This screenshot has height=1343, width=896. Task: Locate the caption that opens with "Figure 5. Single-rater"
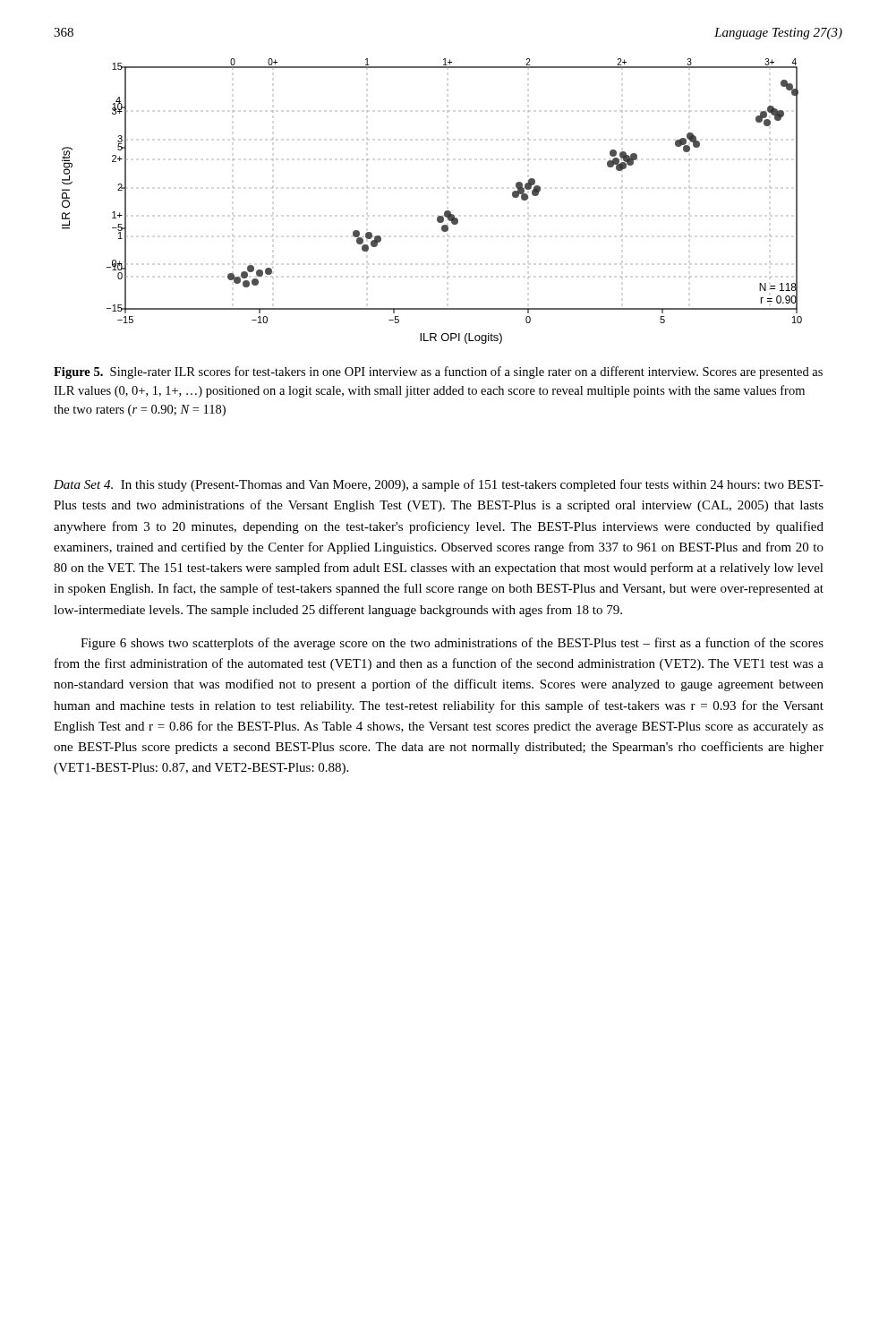[x=439, y=391]
